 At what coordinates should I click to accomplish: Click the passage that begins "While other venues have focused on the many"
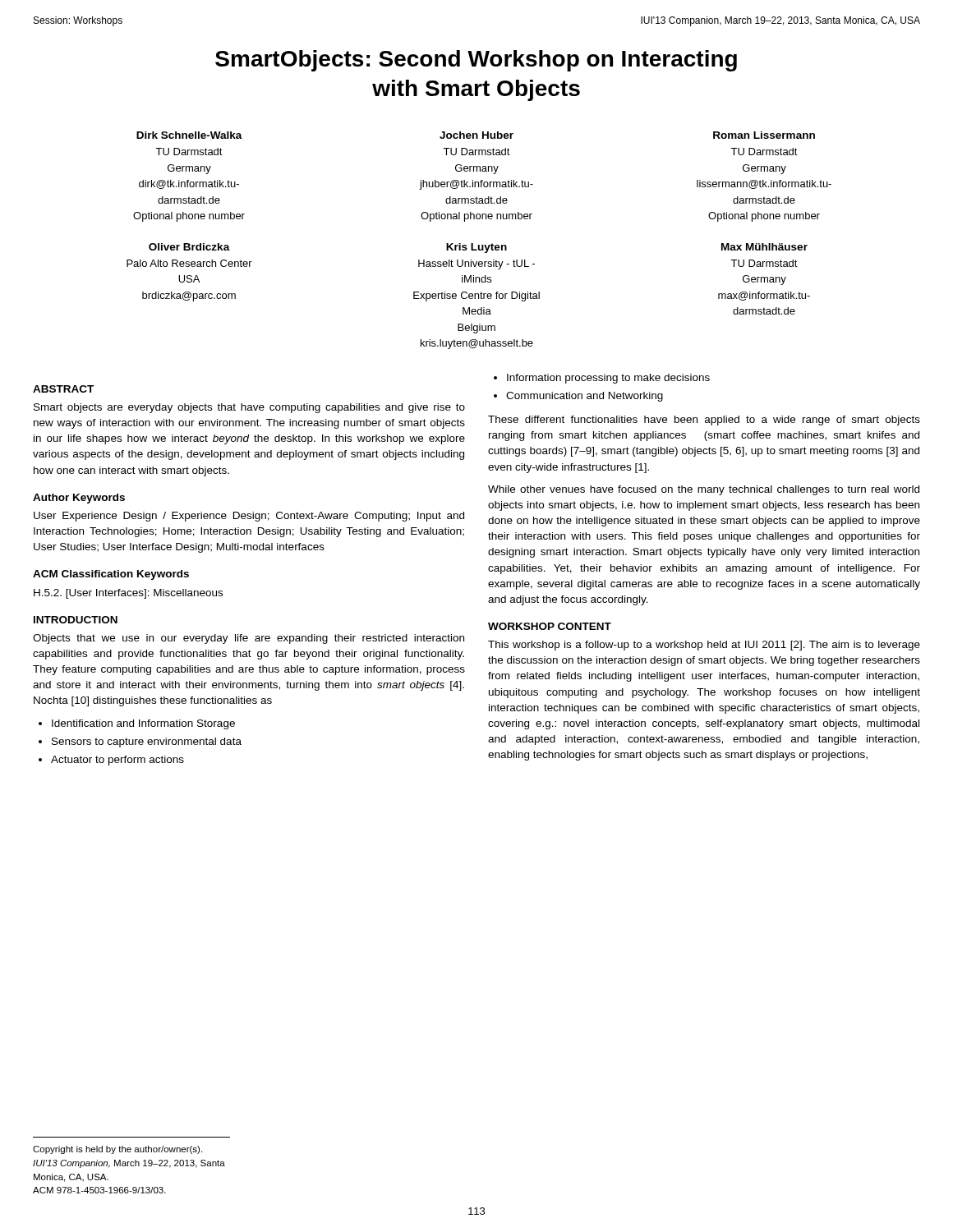click(x=704, y=544)
